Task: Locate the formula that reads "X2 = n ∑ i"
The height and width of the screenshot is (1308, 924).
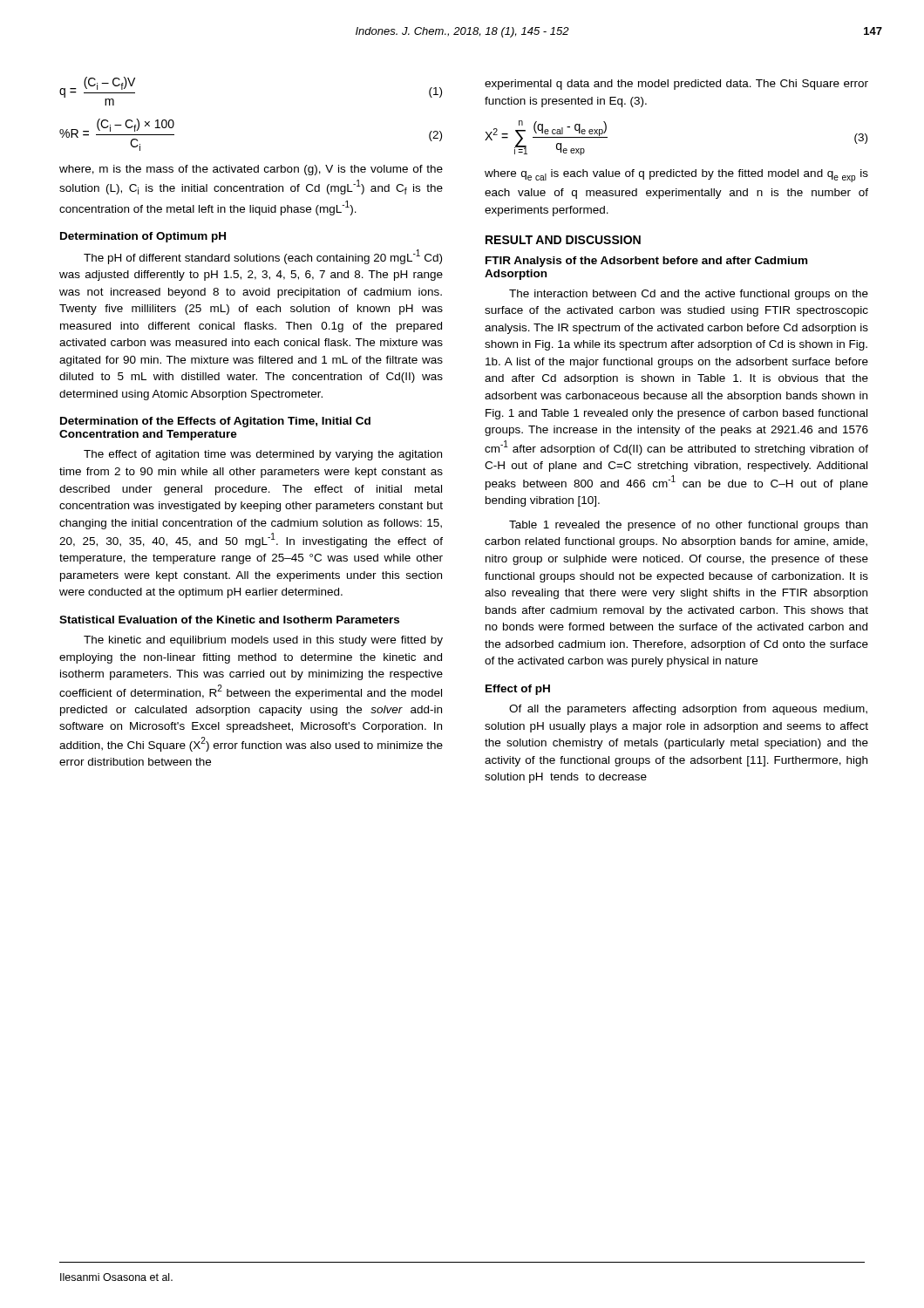Action: point(570,137)
